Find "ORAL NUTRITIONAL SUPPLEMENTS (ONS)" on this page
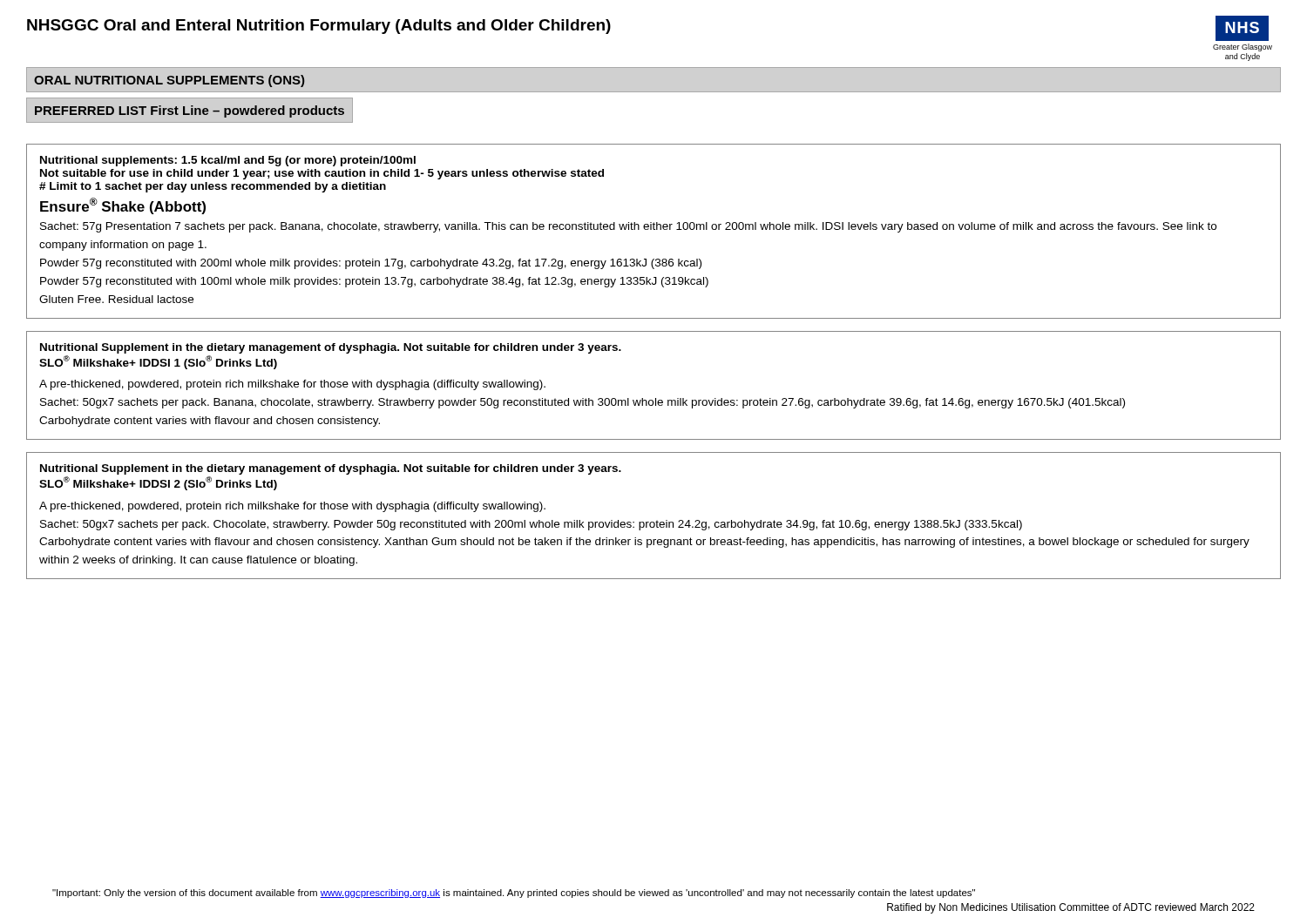1307x924 pixels. coord(170,79)
